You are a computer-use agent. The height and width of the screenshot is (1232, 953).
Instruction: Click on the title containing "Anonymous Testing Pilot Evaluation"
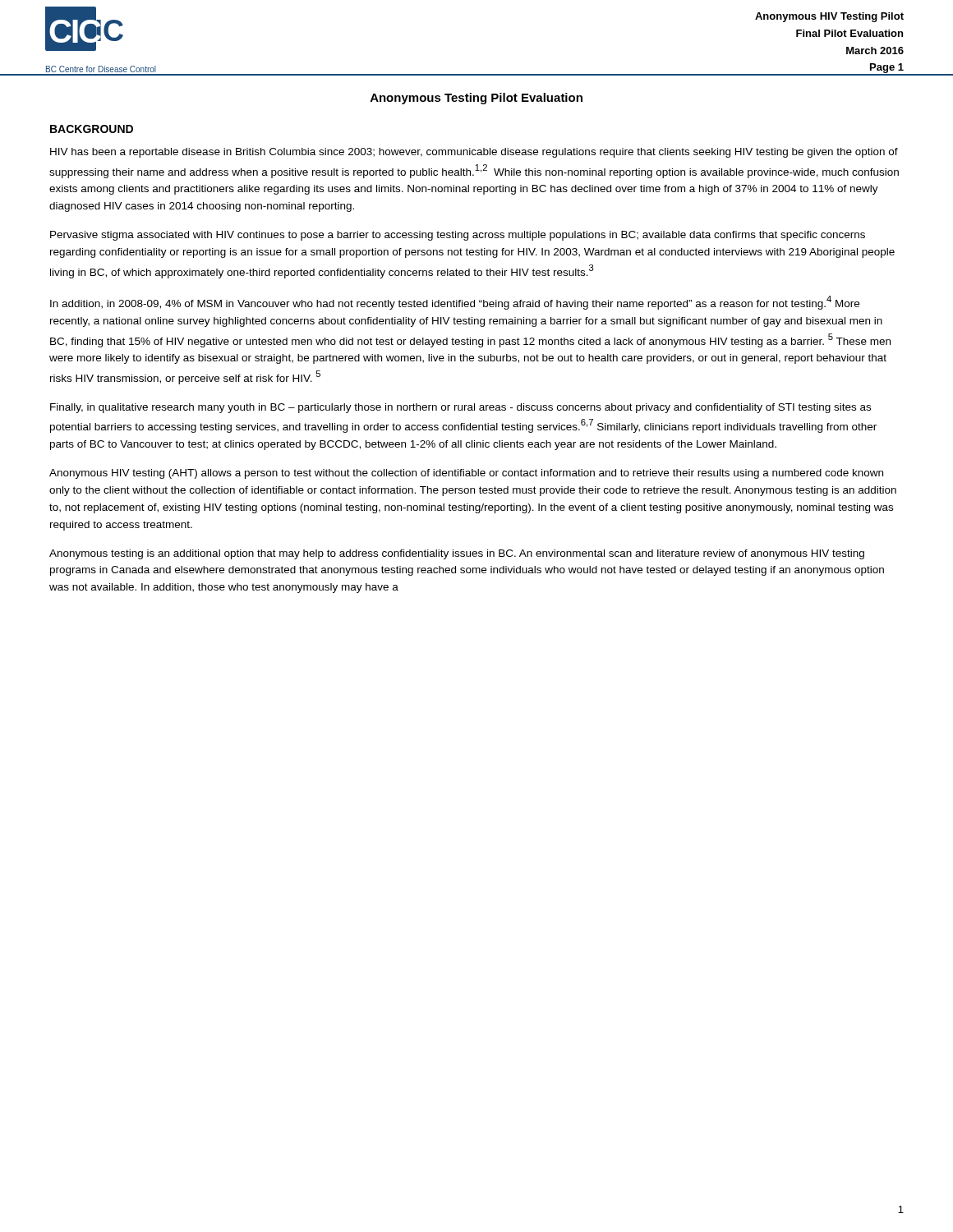tap(476, 97)
